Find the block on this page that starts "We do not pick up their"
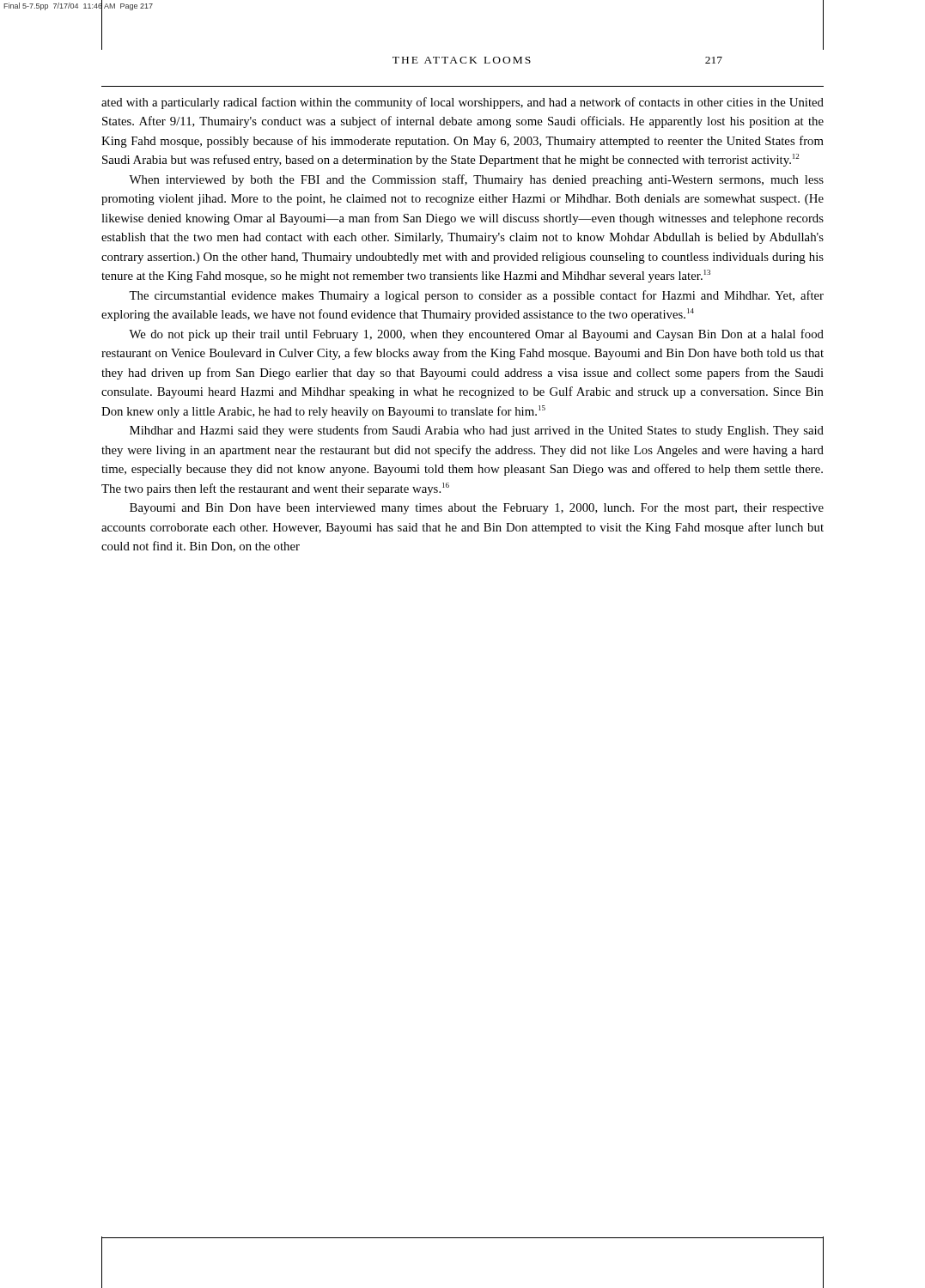 (x=462, y=373)
